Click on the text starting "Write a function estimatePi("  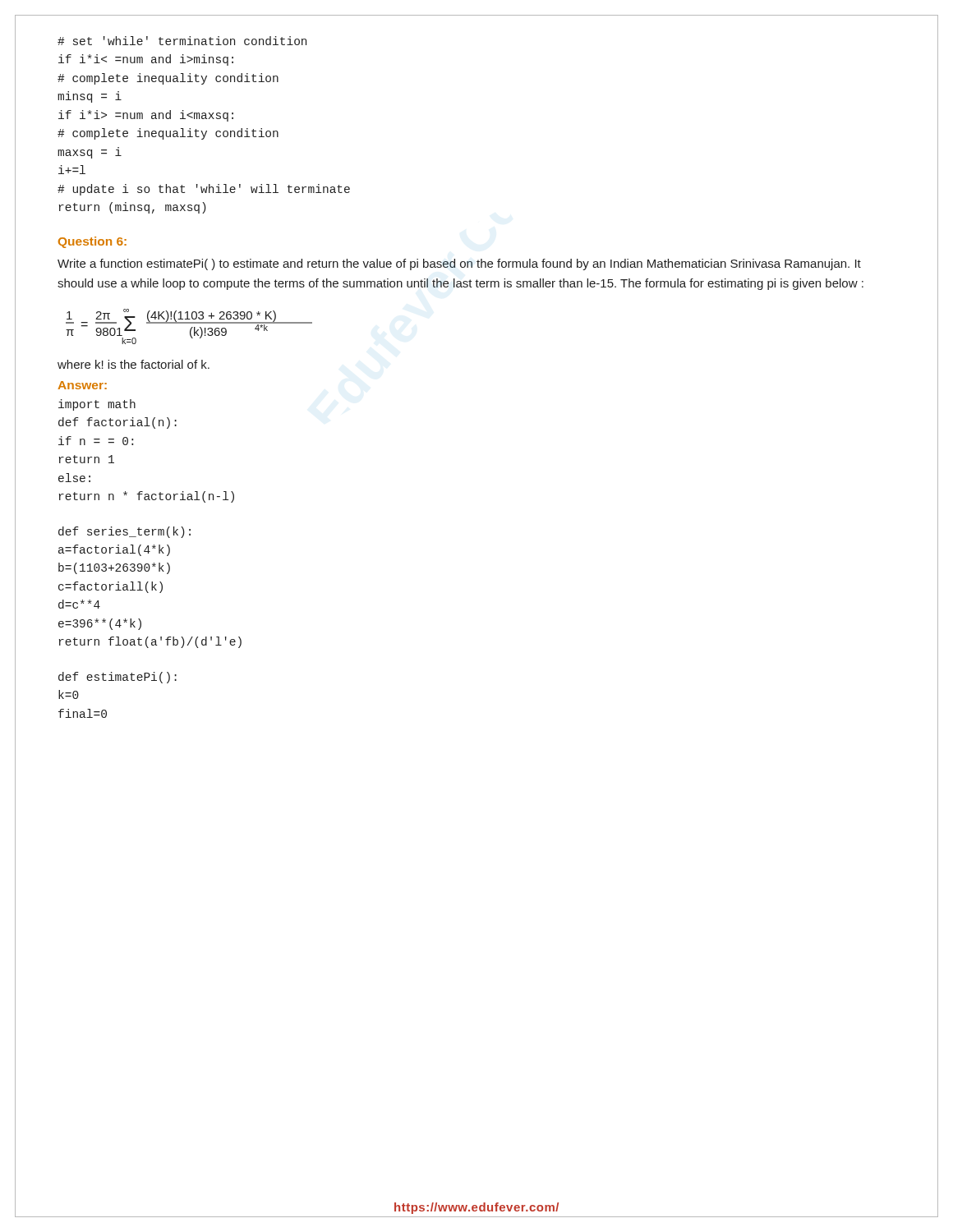[461, 273]
